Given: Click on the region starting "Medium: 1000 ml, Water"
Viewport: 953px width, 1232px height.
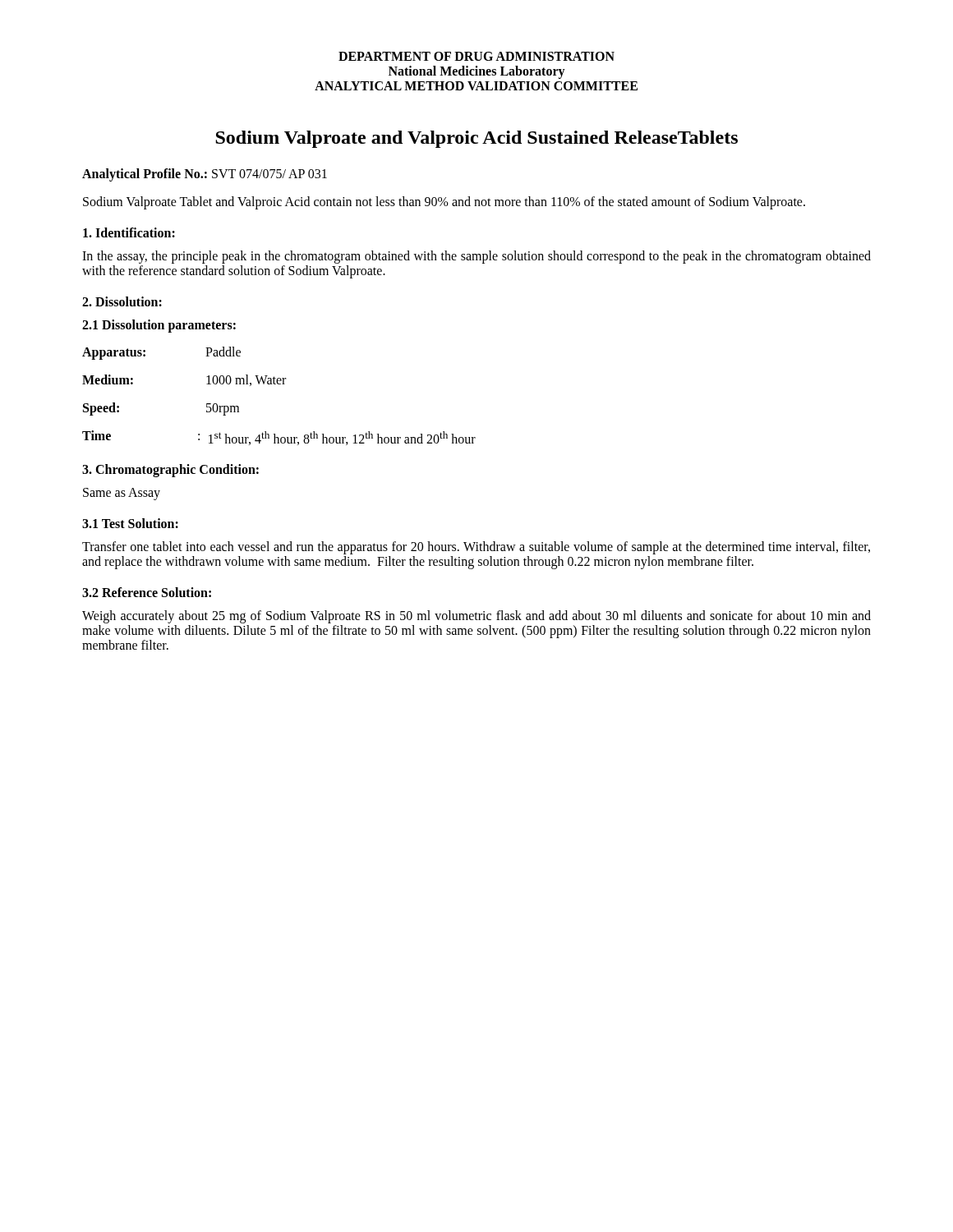Looking at the screenshot, I should pos(106,380).
